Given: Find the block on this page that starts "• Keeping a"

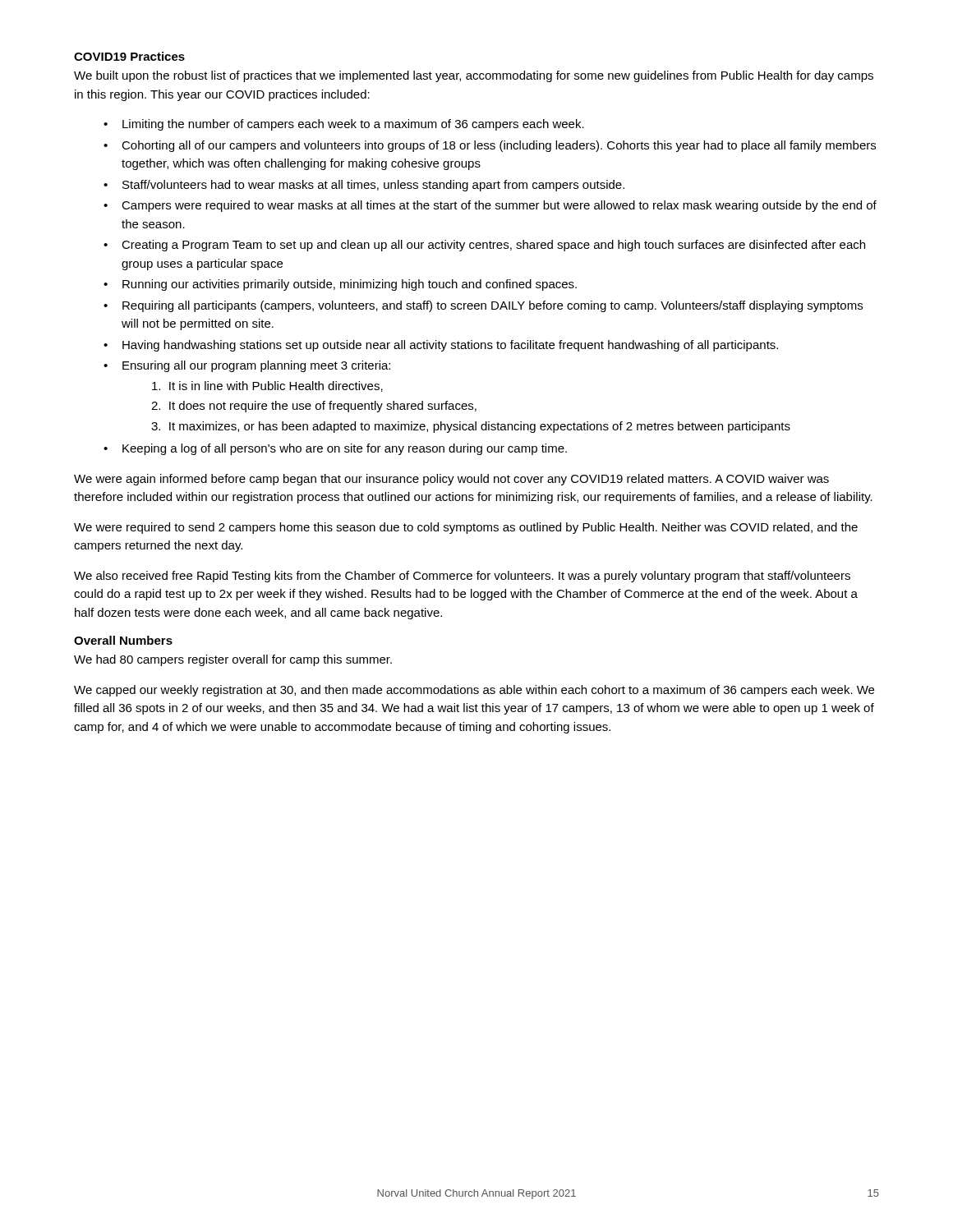Looking at the screenshot, I should pyautogui.click(x=491, y=449).
